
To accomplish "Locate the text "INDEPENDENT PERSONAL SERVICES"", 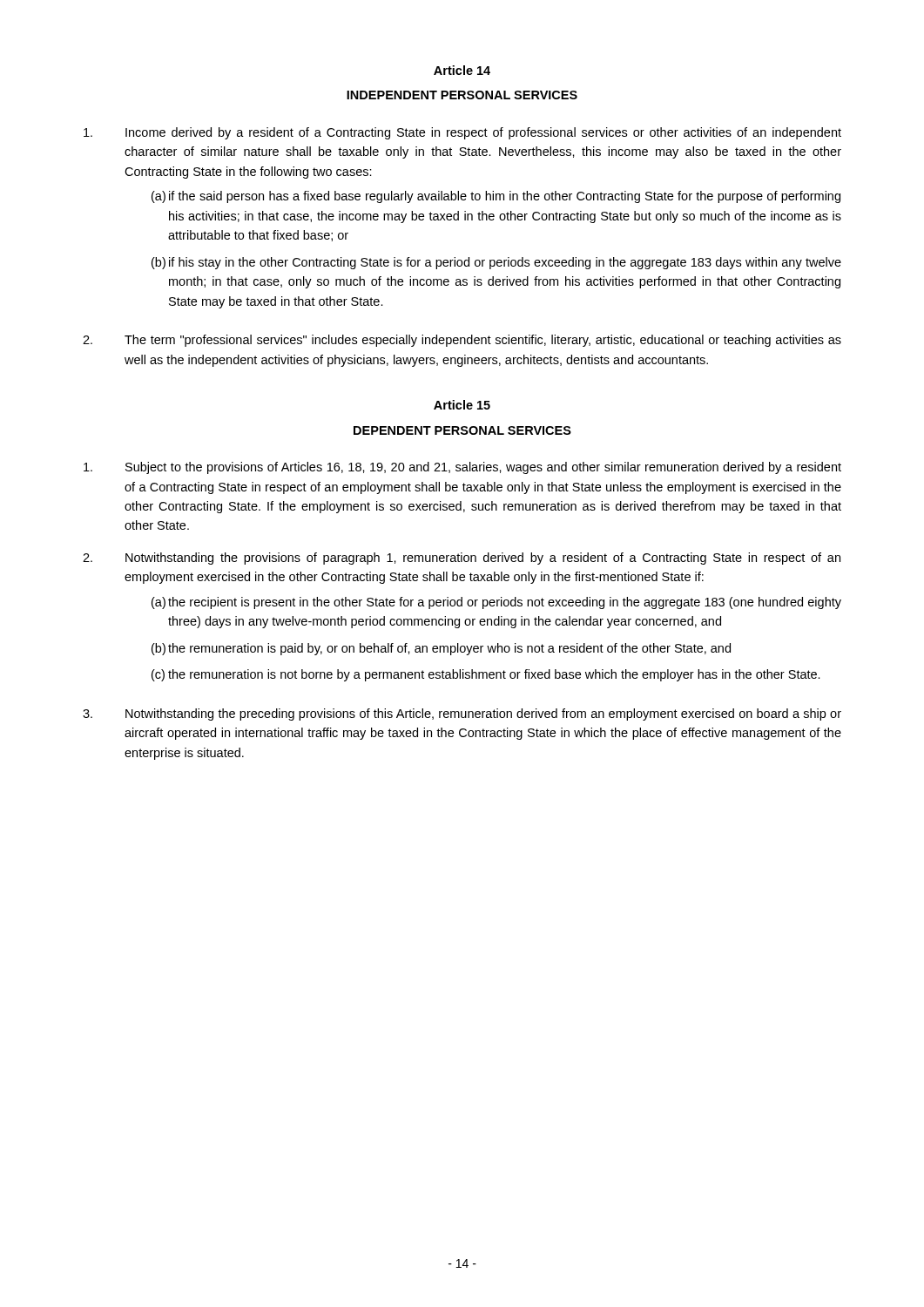I will point(462,95).
